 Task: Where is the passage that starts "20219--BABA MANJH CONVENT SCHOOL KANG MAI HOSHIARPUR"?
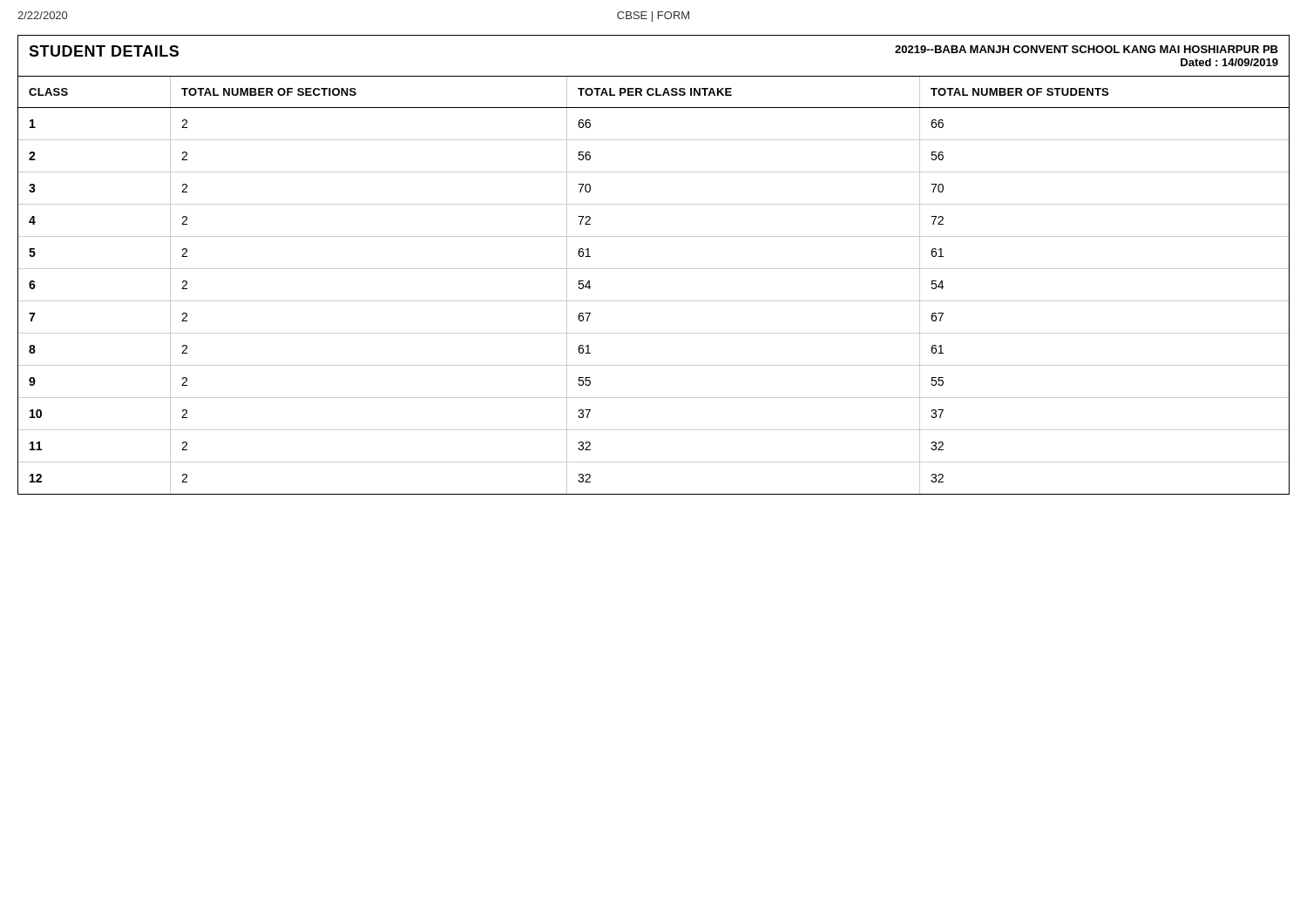click(1087, 56)
